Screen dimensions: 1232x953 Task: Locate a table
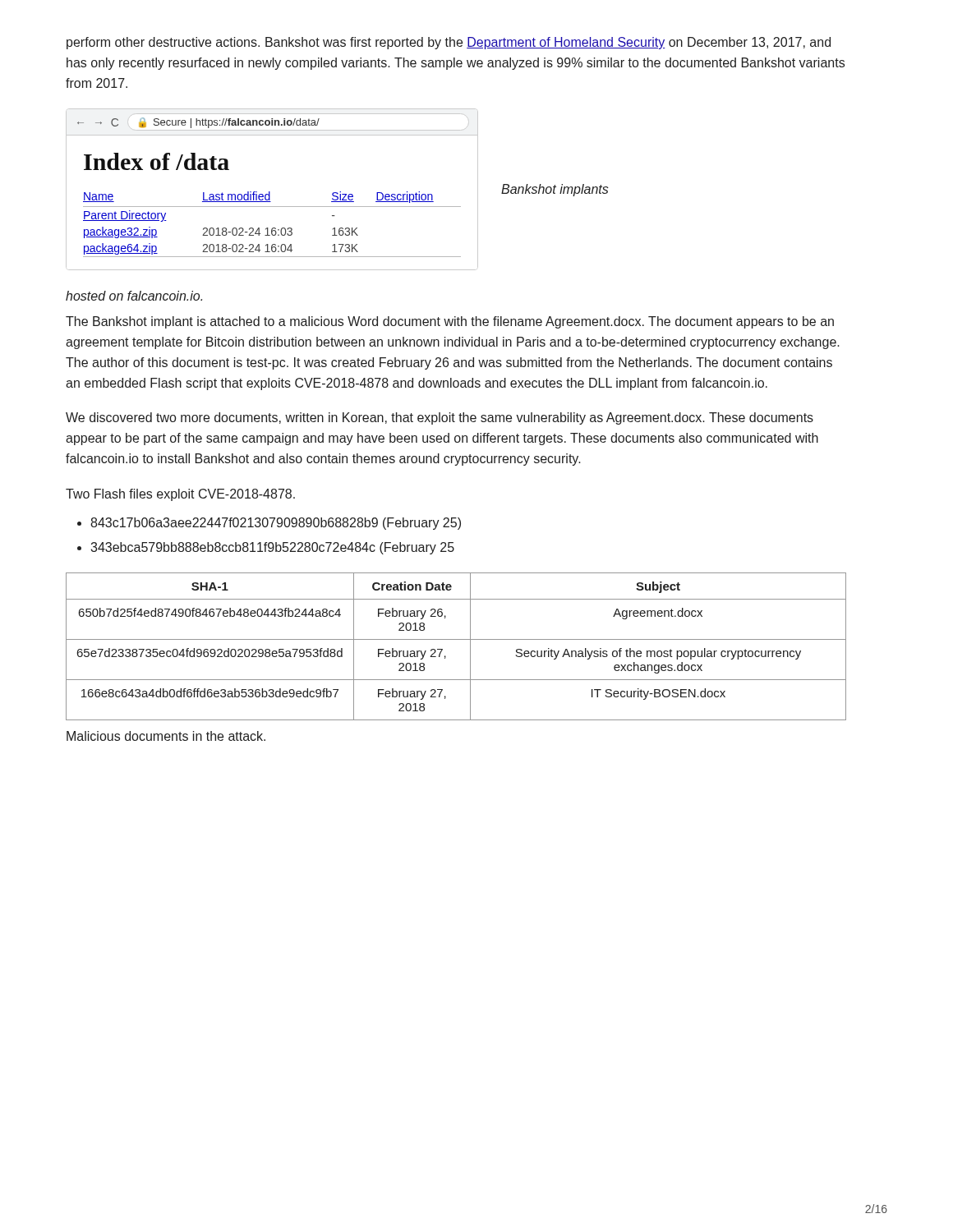coord(456,646)
